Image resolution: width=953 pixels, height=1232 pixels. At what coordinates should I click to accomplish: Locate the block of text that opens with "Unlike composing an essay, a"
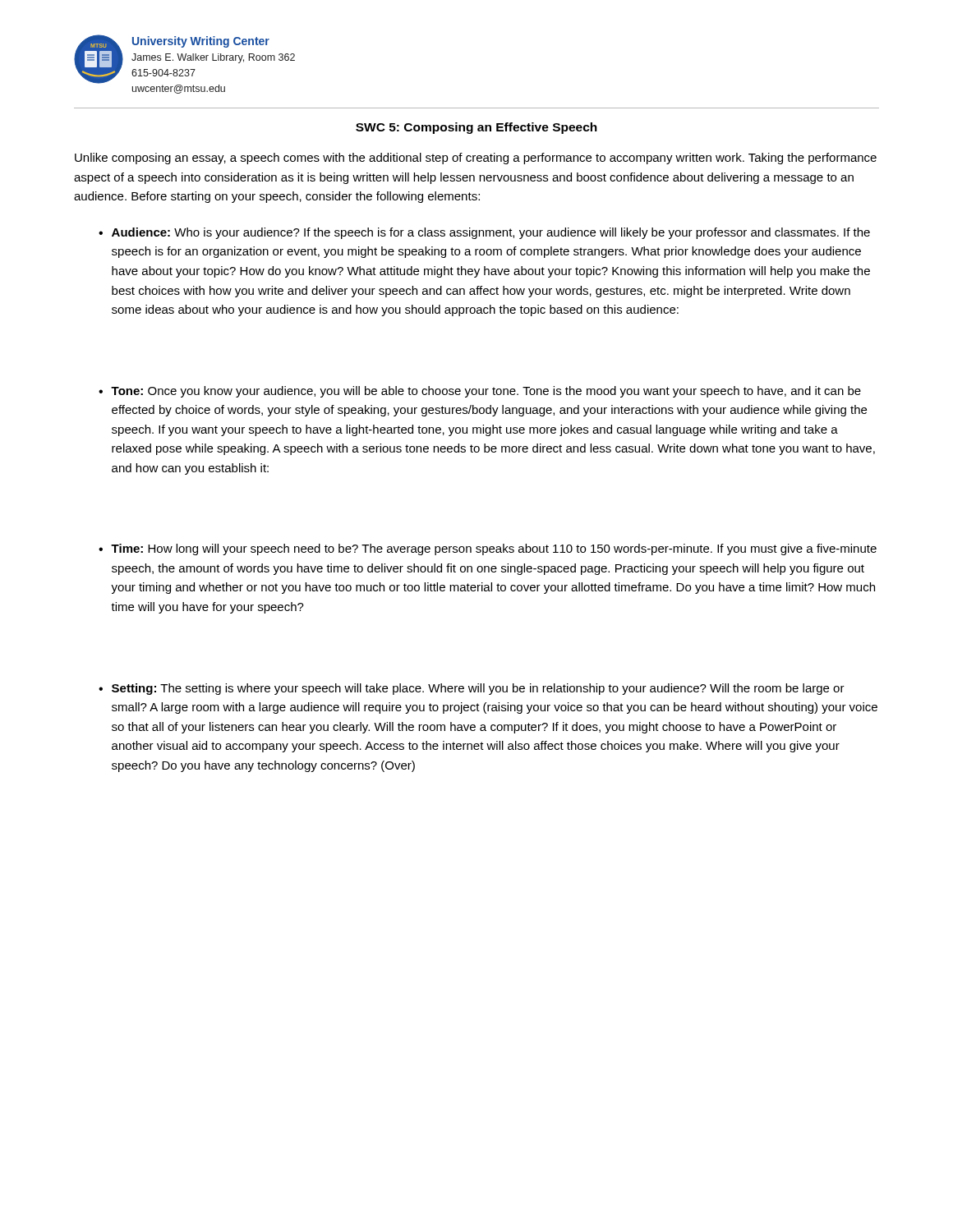[x=475, y=177]
